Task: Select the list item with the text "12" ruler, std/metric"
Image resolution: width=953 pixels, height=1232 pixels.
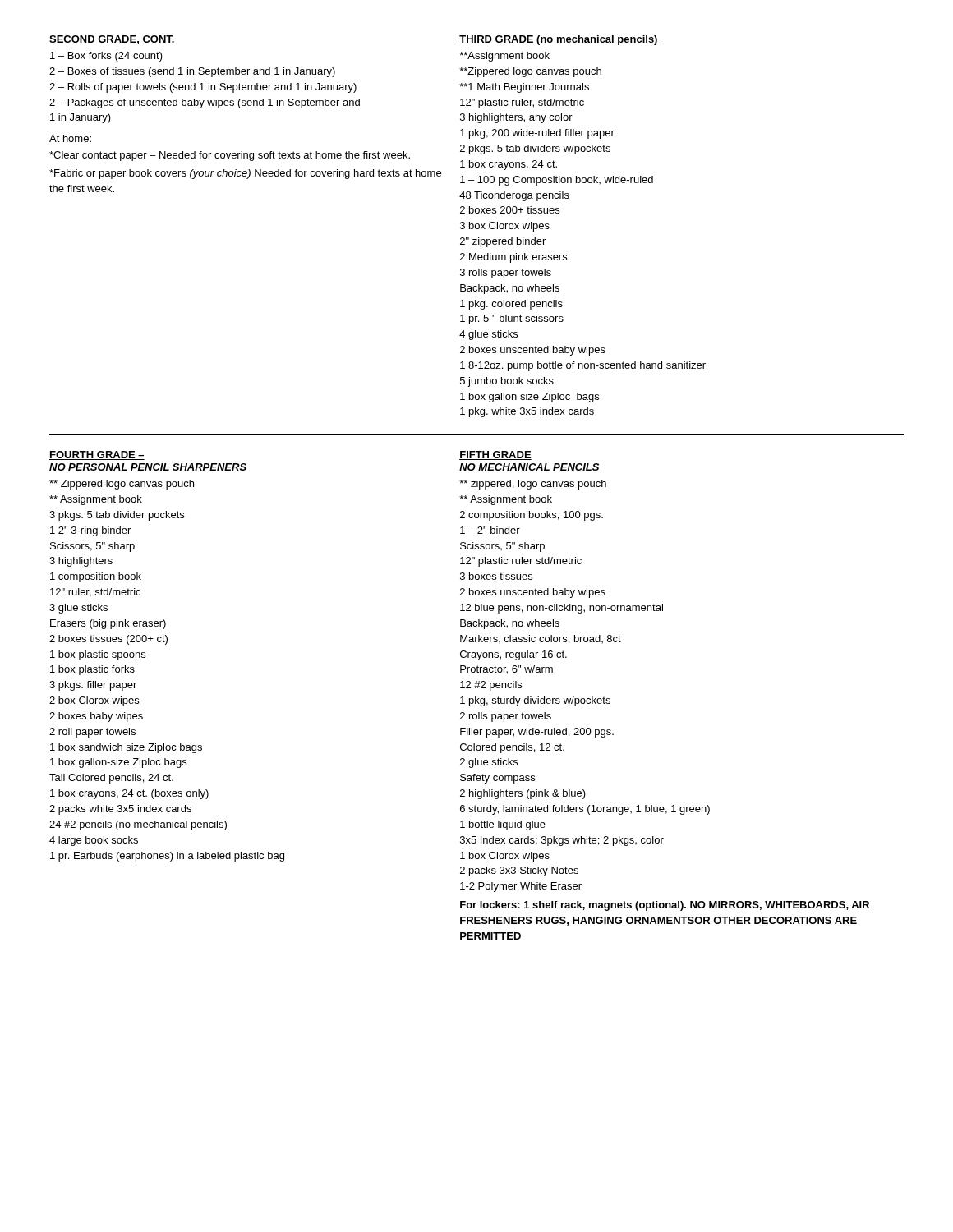Action: point(95,592)
